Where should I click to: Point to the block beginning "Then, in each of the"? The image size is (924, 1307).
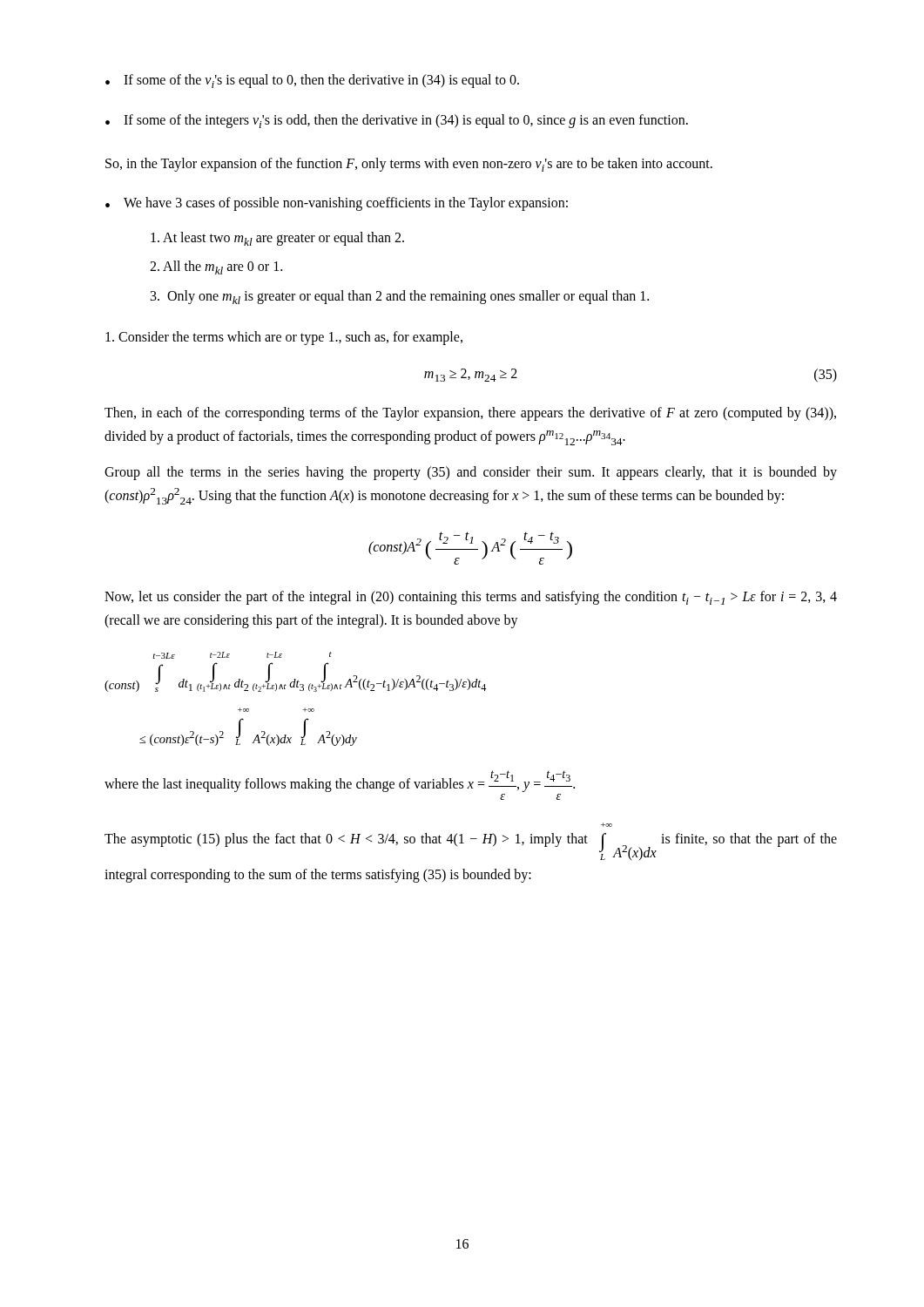471,426
